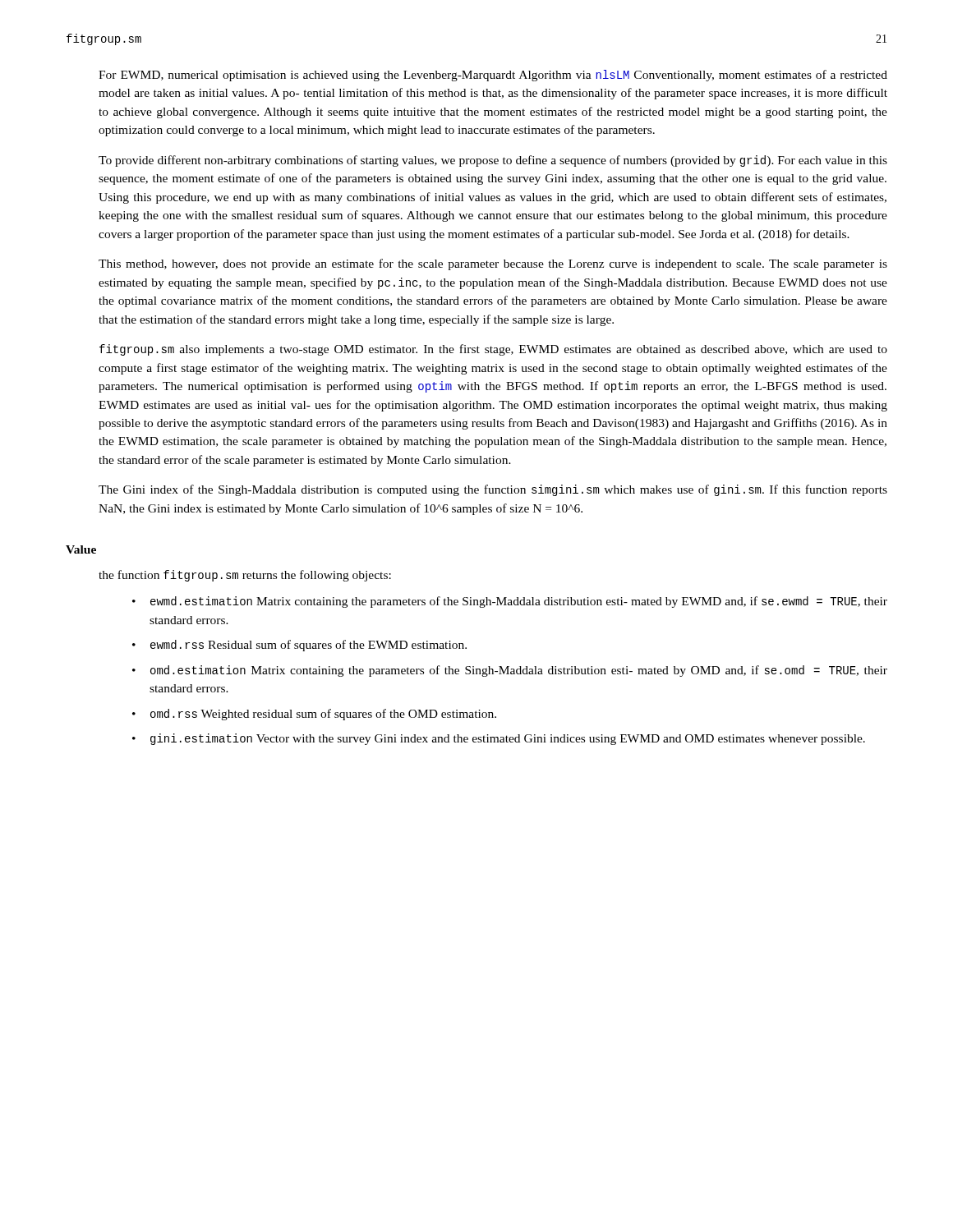Click the passage that begins "• ewmd.estimation Matrix containing the parameters"

tap(509, 611)
